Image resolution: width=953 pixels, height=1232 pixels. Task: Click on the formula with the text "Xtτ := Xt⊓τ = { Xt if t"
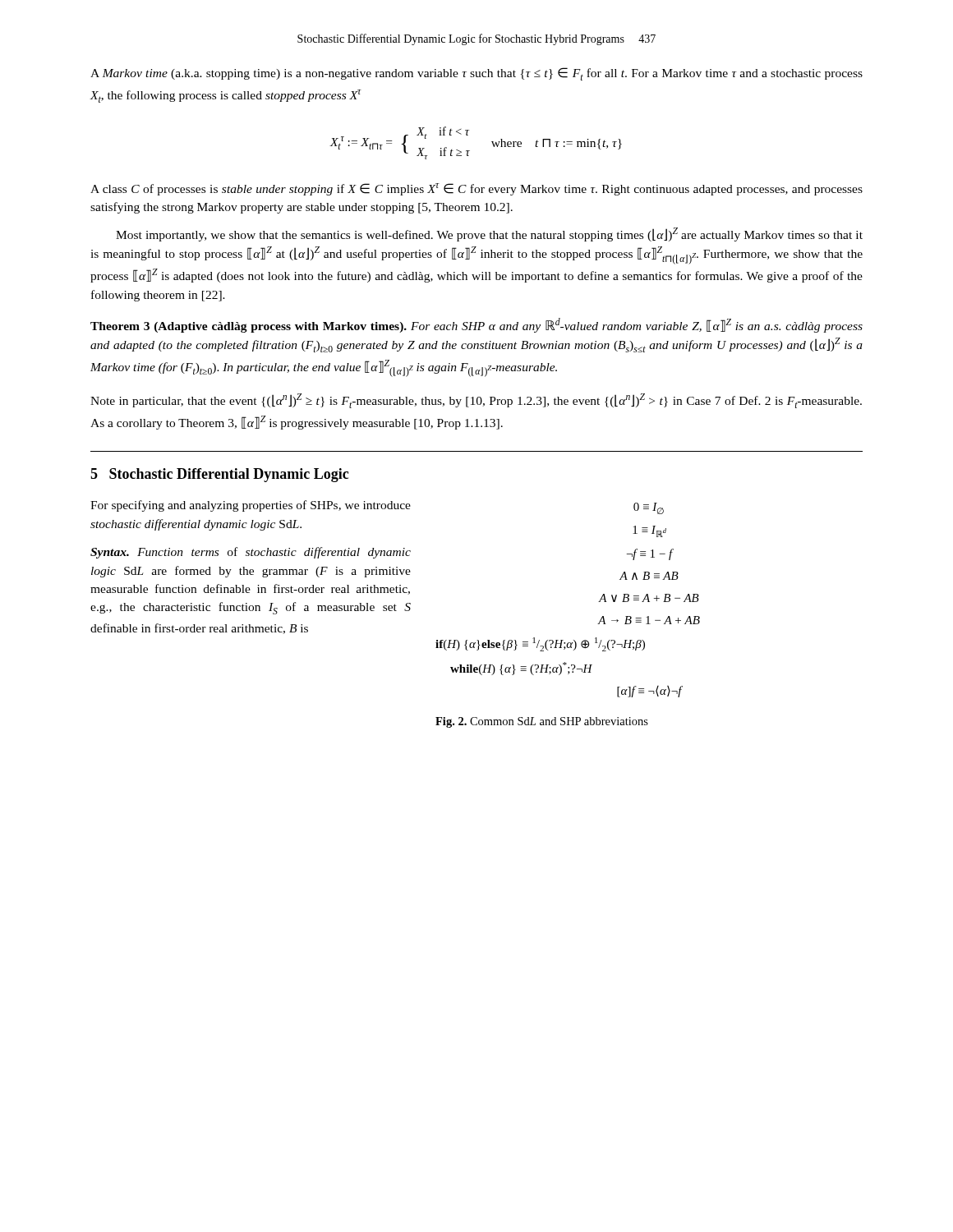point(476,143)
